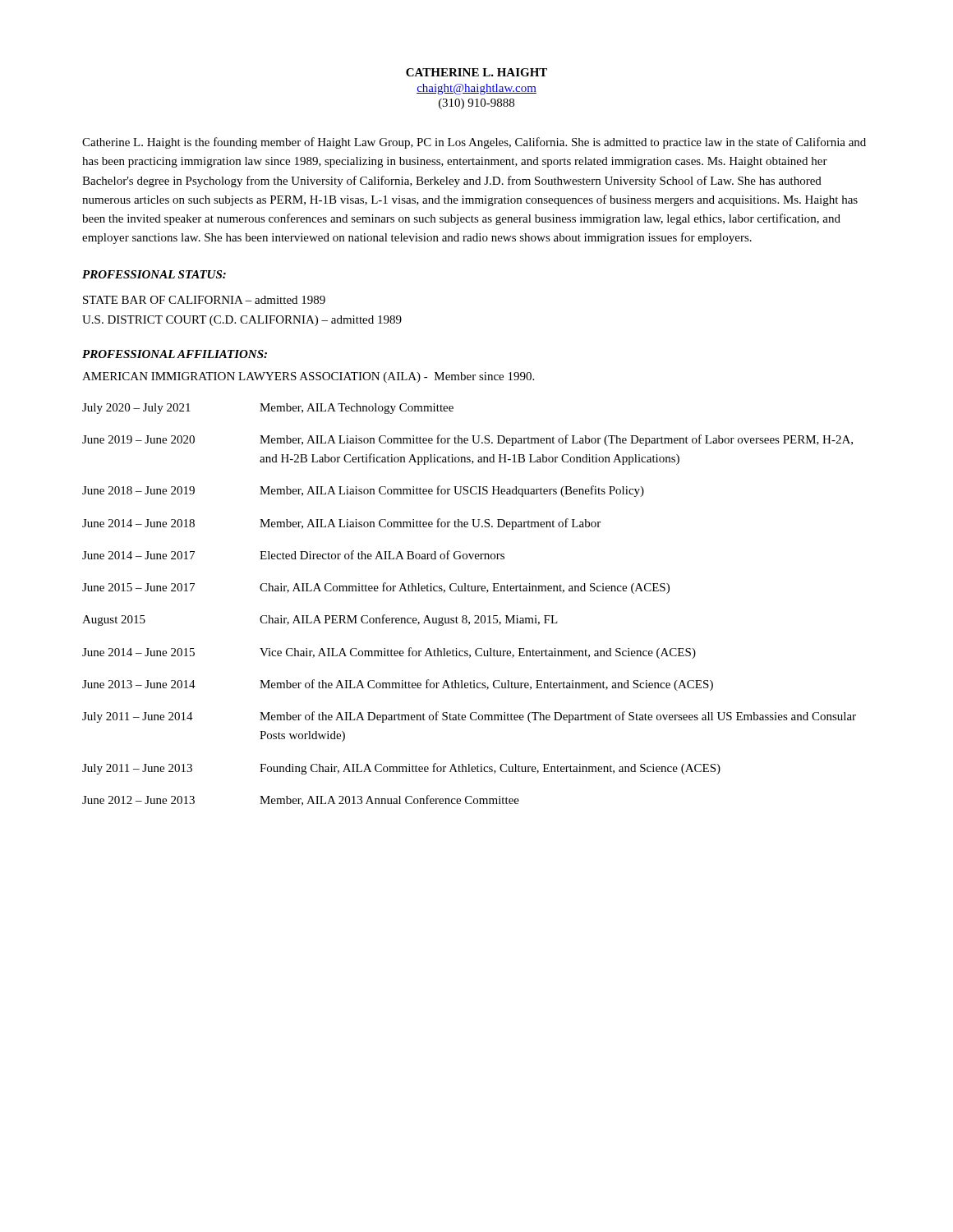Image resolution: width=953 pixels, height=1232 pixels.
Task: Find the list item that reads "July 2020 –"
Action: 137,407
